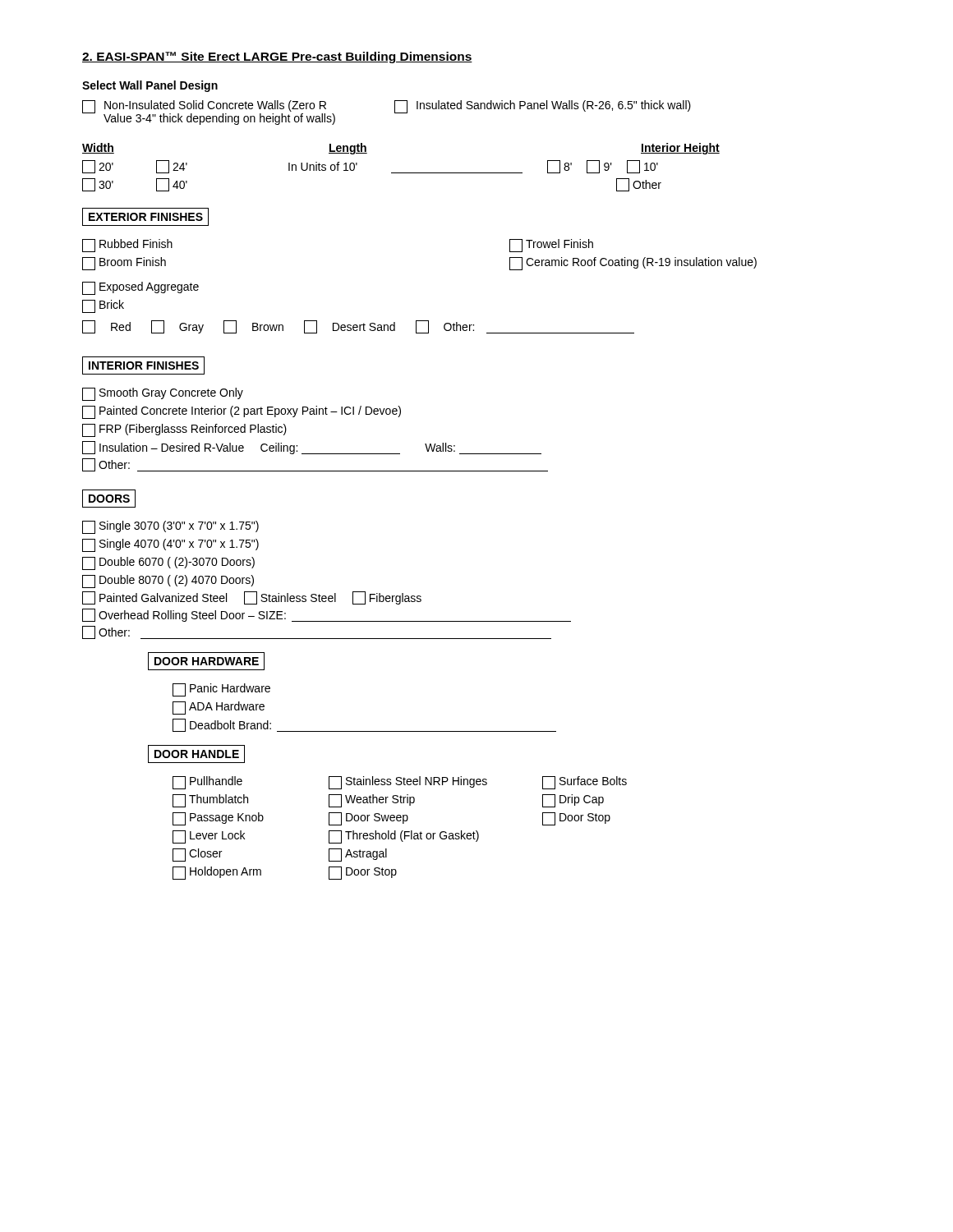This screenshot has width=953, height=1232.
Task: Click where it says "Threshold (Flat or Gasket)"
Action: click(x=404, y=836)
